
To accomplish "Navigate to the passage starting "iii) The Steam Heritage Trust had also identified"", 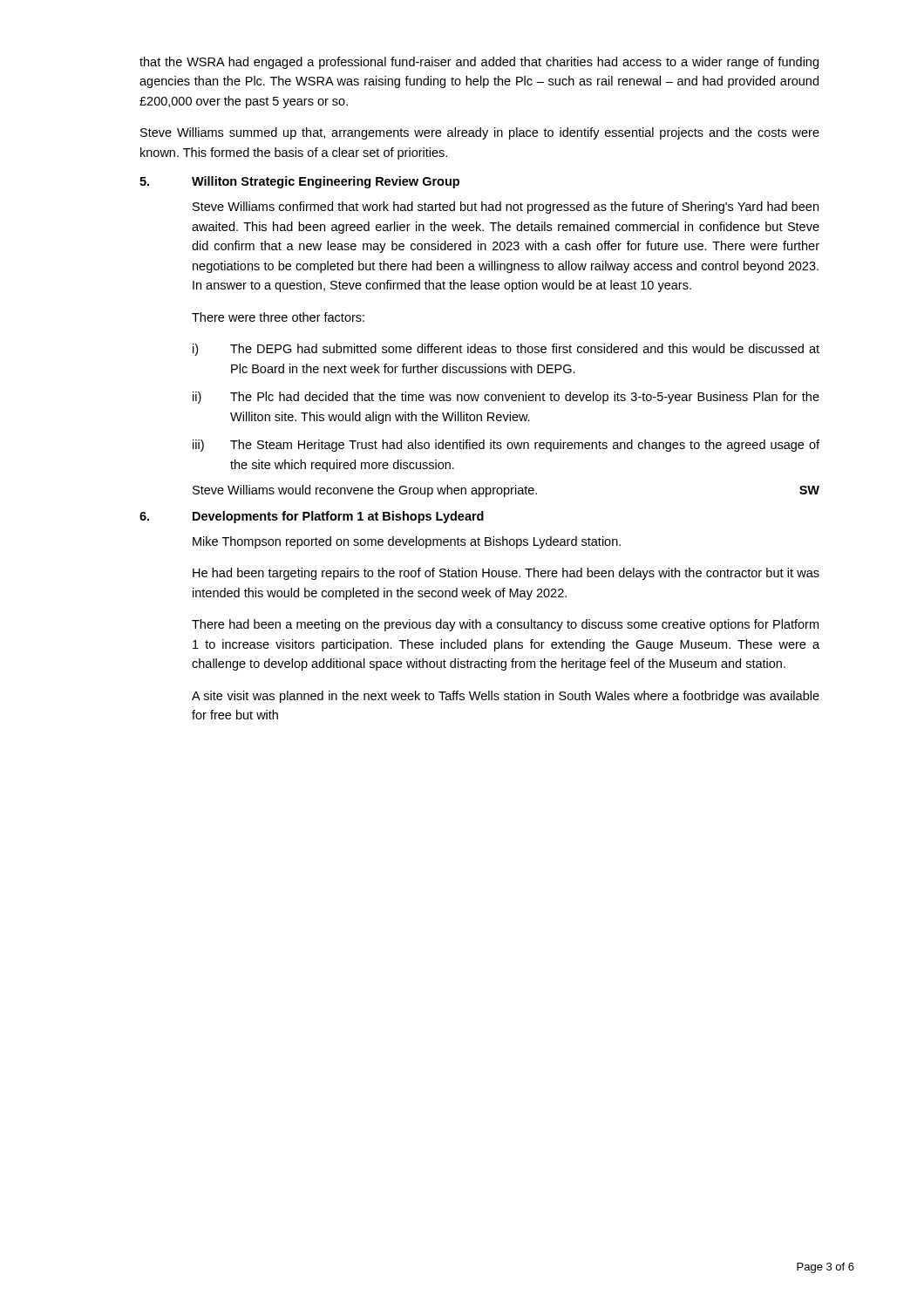I will [x=506, y=455].
